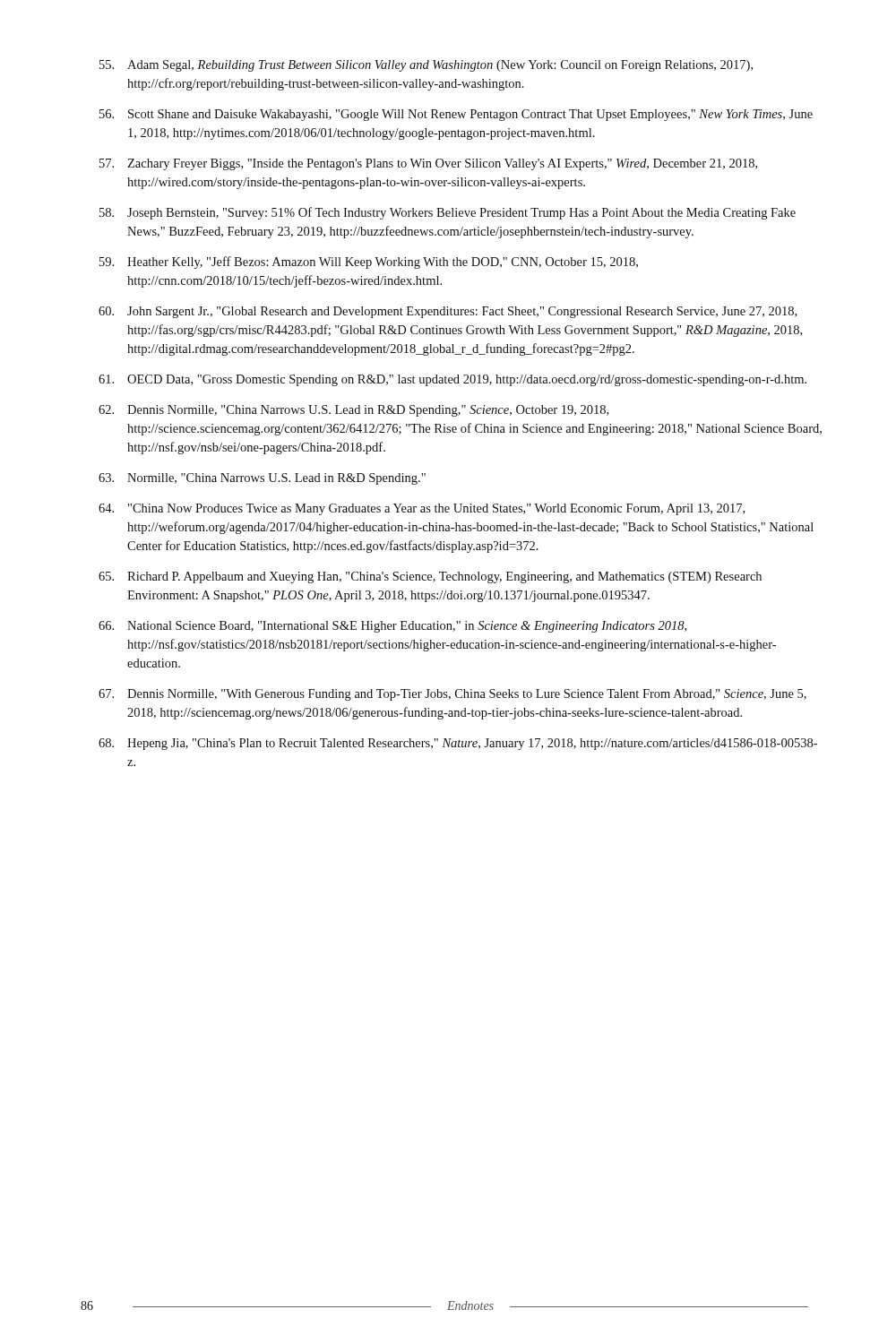
Task: Click on the list item that says "63. Normille, "China Narrows"
Action: point(262,479)
